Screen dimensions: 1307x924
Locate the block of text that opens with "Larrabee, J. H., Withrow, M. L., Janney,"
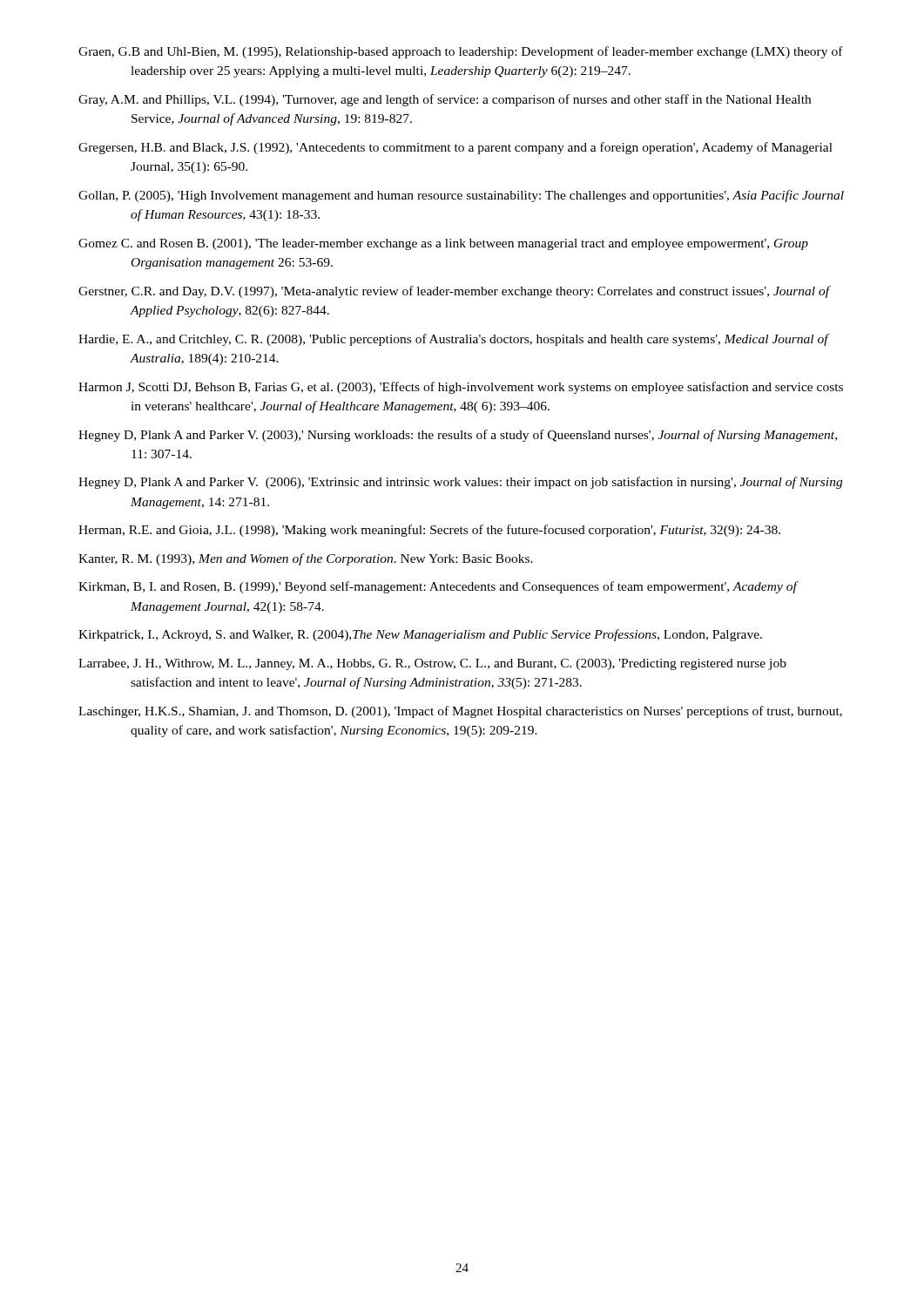[432, 672]
